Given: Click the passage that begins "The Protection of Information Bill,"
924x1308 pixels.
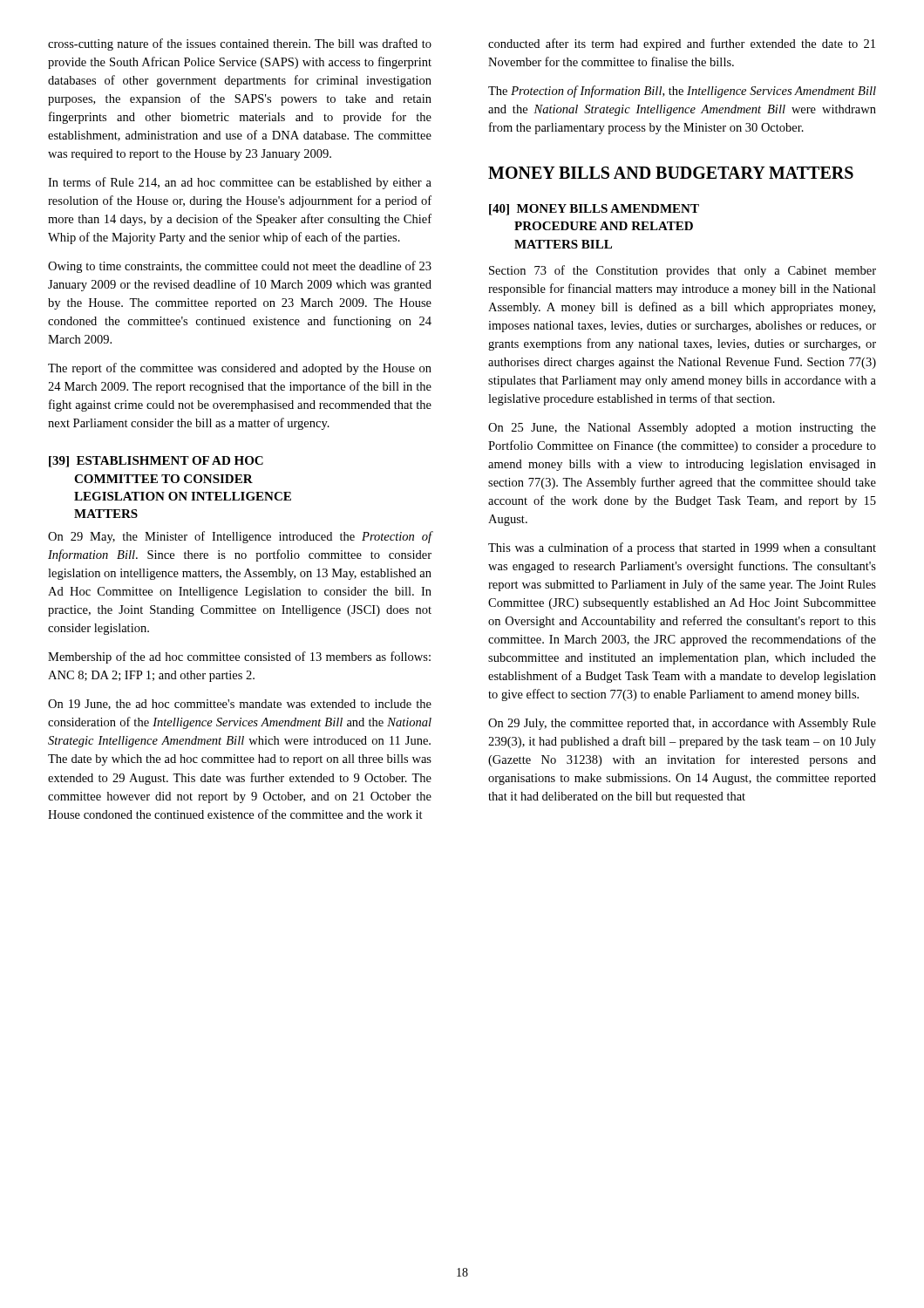Looking at the screenshot, I should [x=682, y=109].
